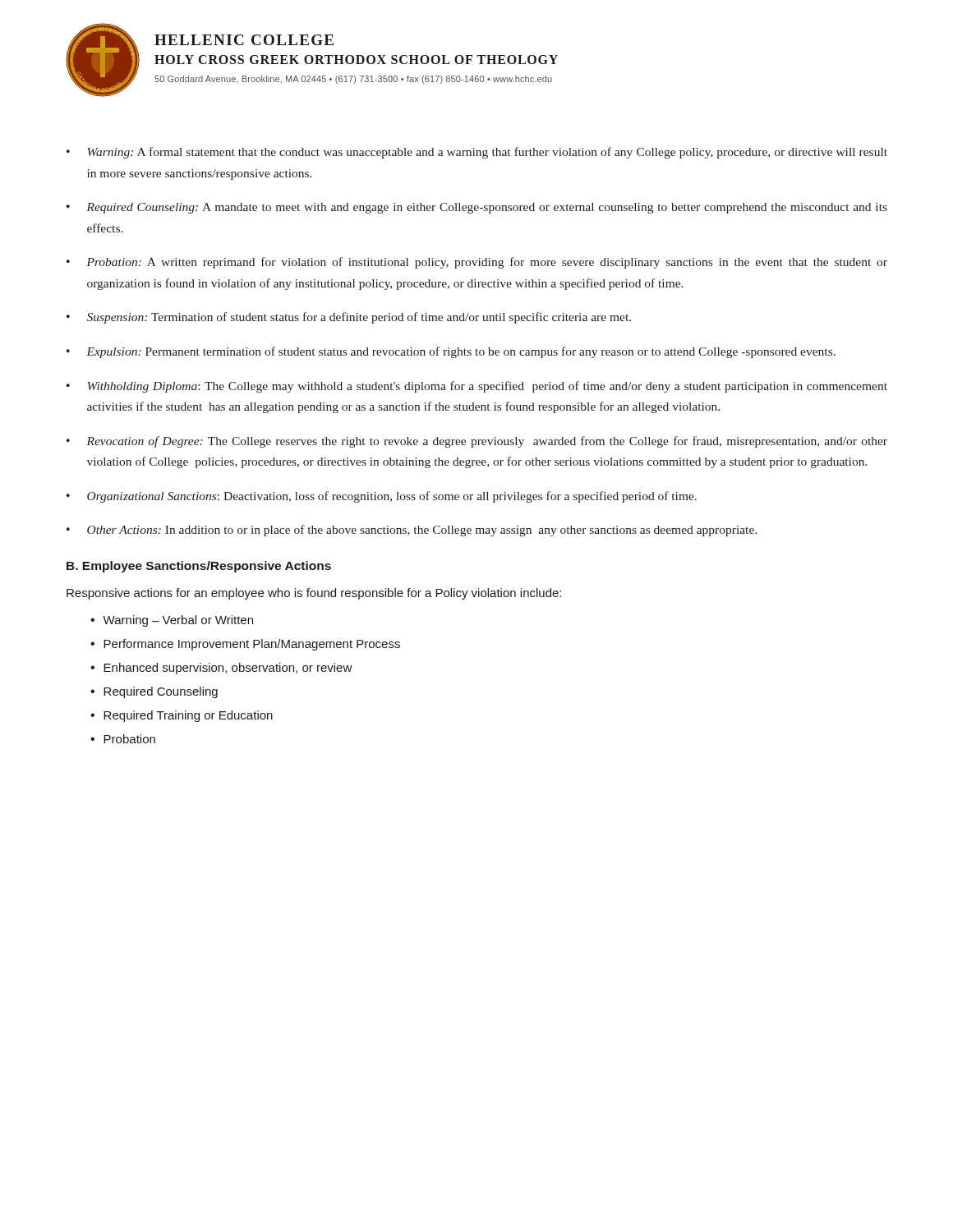Select the list item that reads "● Suspension: Termination"
Image resolution: width=953 pixels, height=1232 pixels.
click(349, 317)
